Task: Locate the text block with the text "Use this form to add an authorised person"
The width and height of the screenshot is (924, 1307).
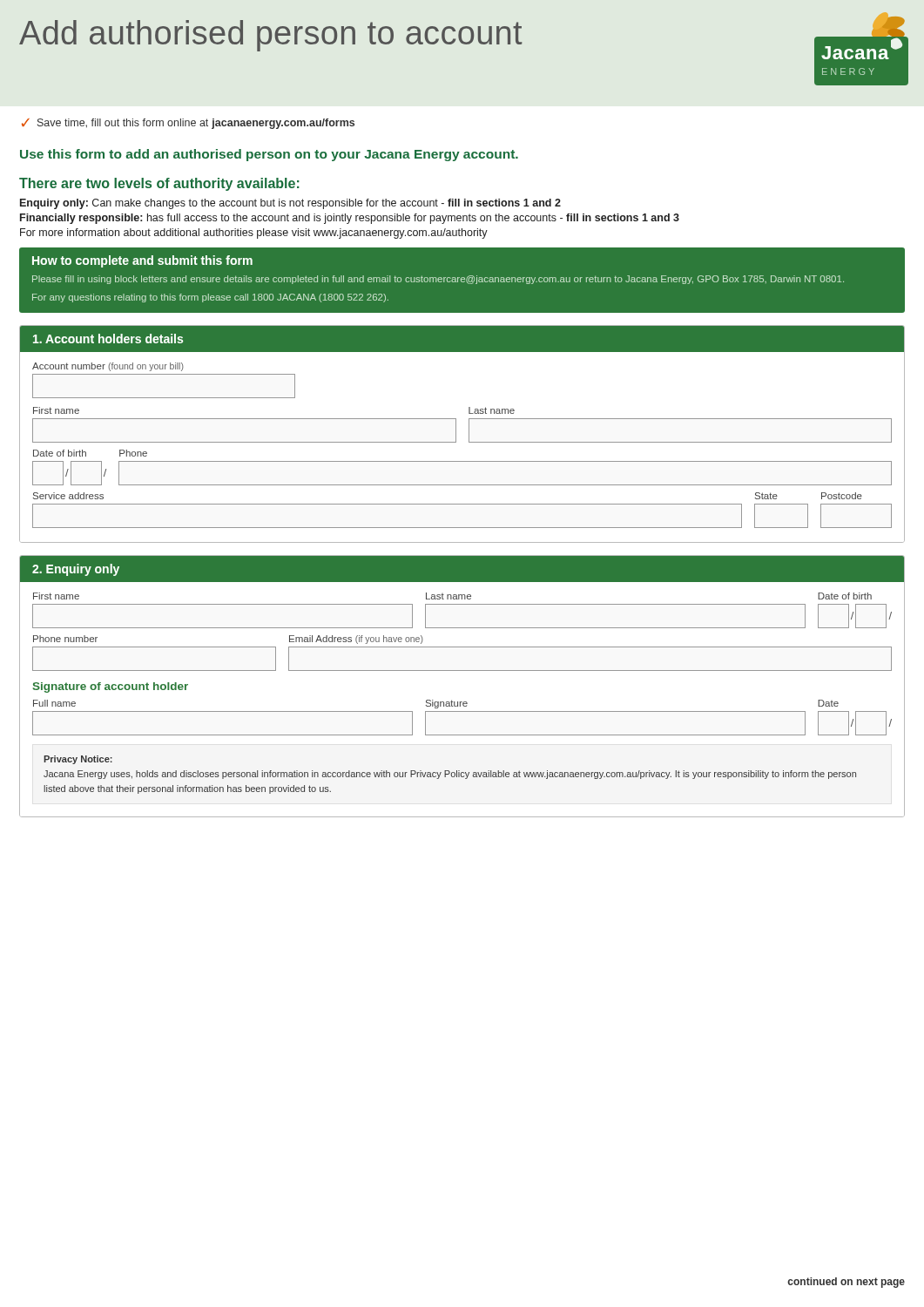Action: pos(462,154)
